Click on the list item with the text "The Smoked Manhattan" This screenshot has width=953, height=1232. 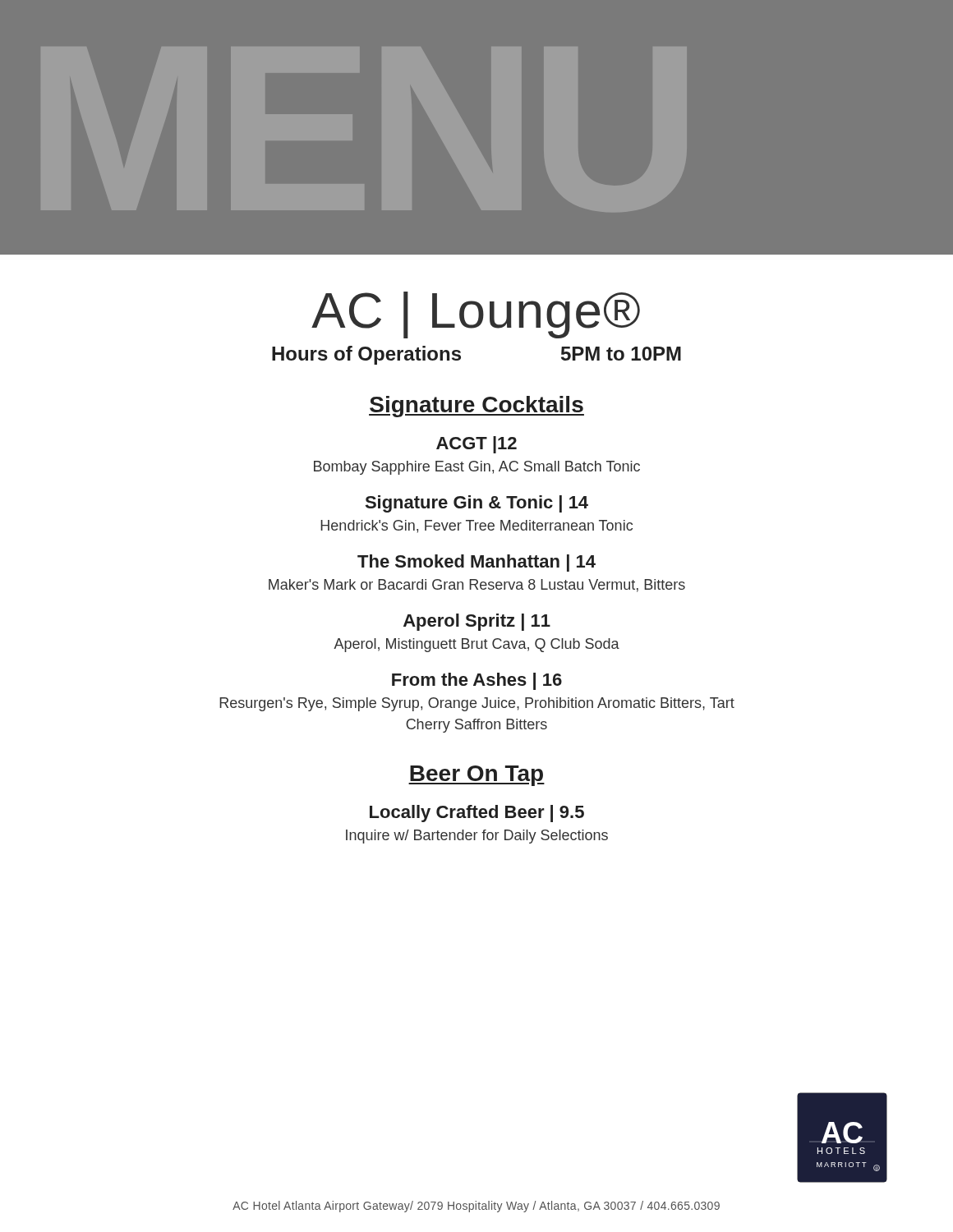476,573
